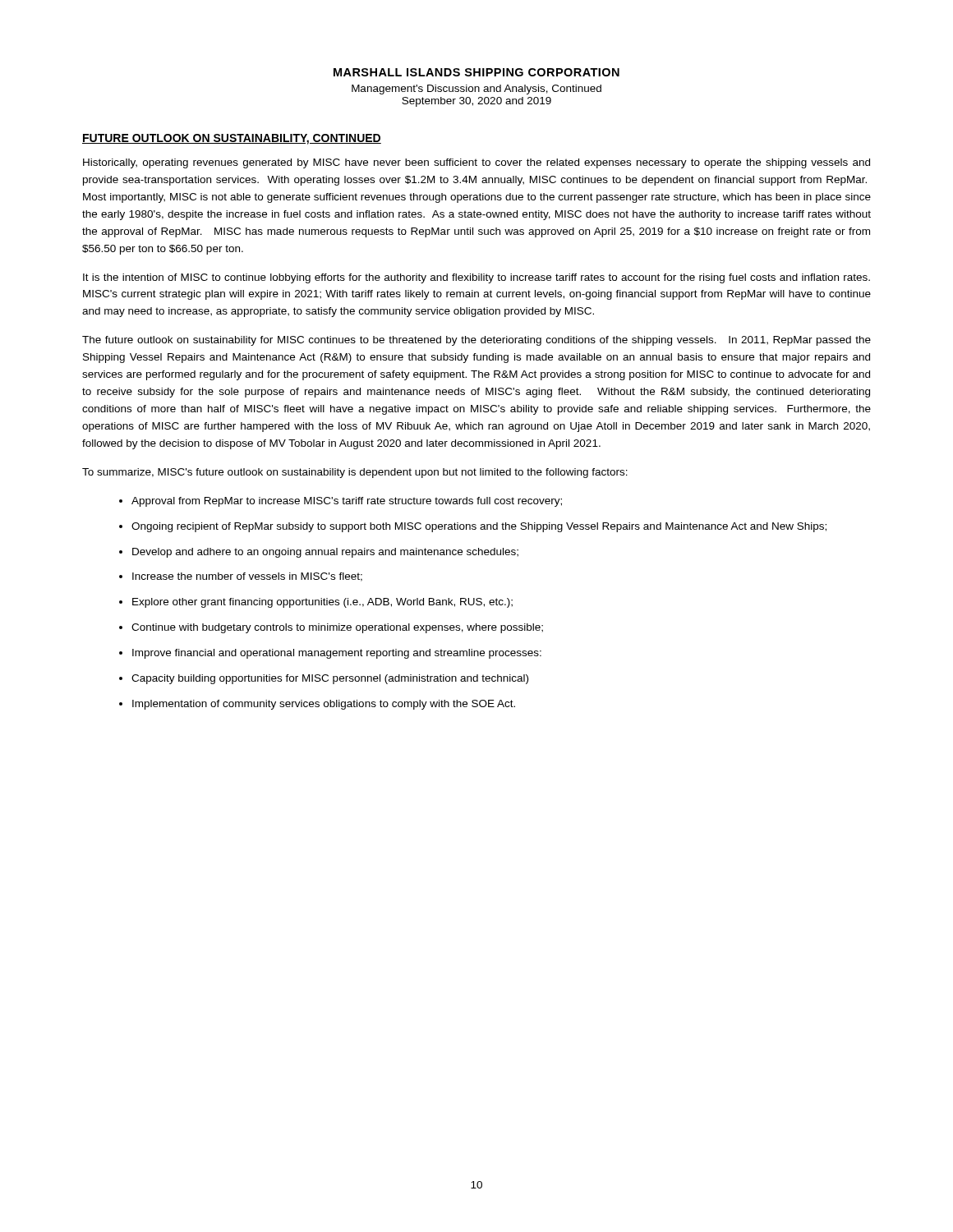Find the list item with the text "Approval from RepMar to"
The height and width of the screenshot is (1232, 953).
pyautogui.click(x=347, y=500)
